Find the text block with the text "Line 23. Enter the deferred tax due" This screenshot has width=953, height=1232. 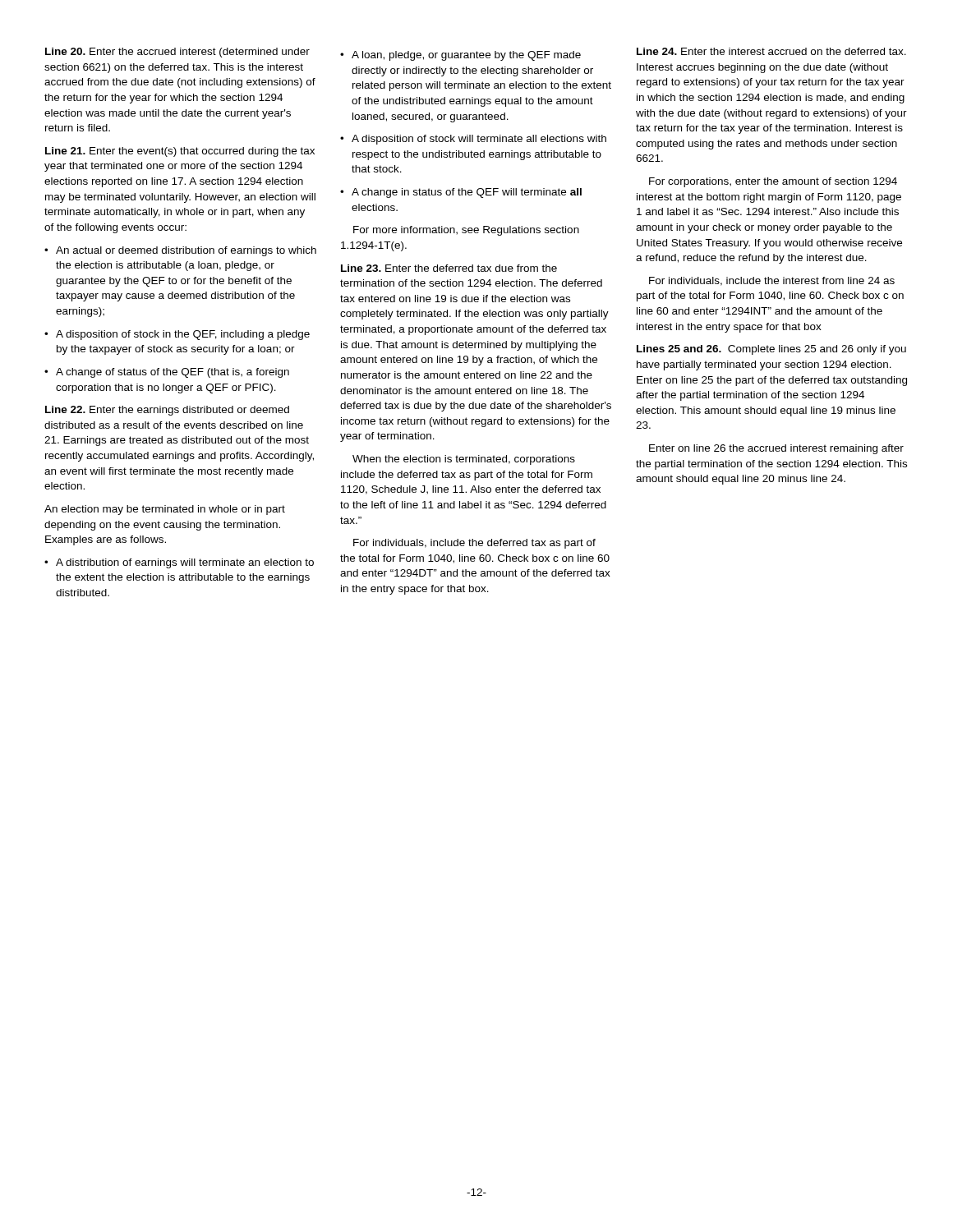coord(476,353)
